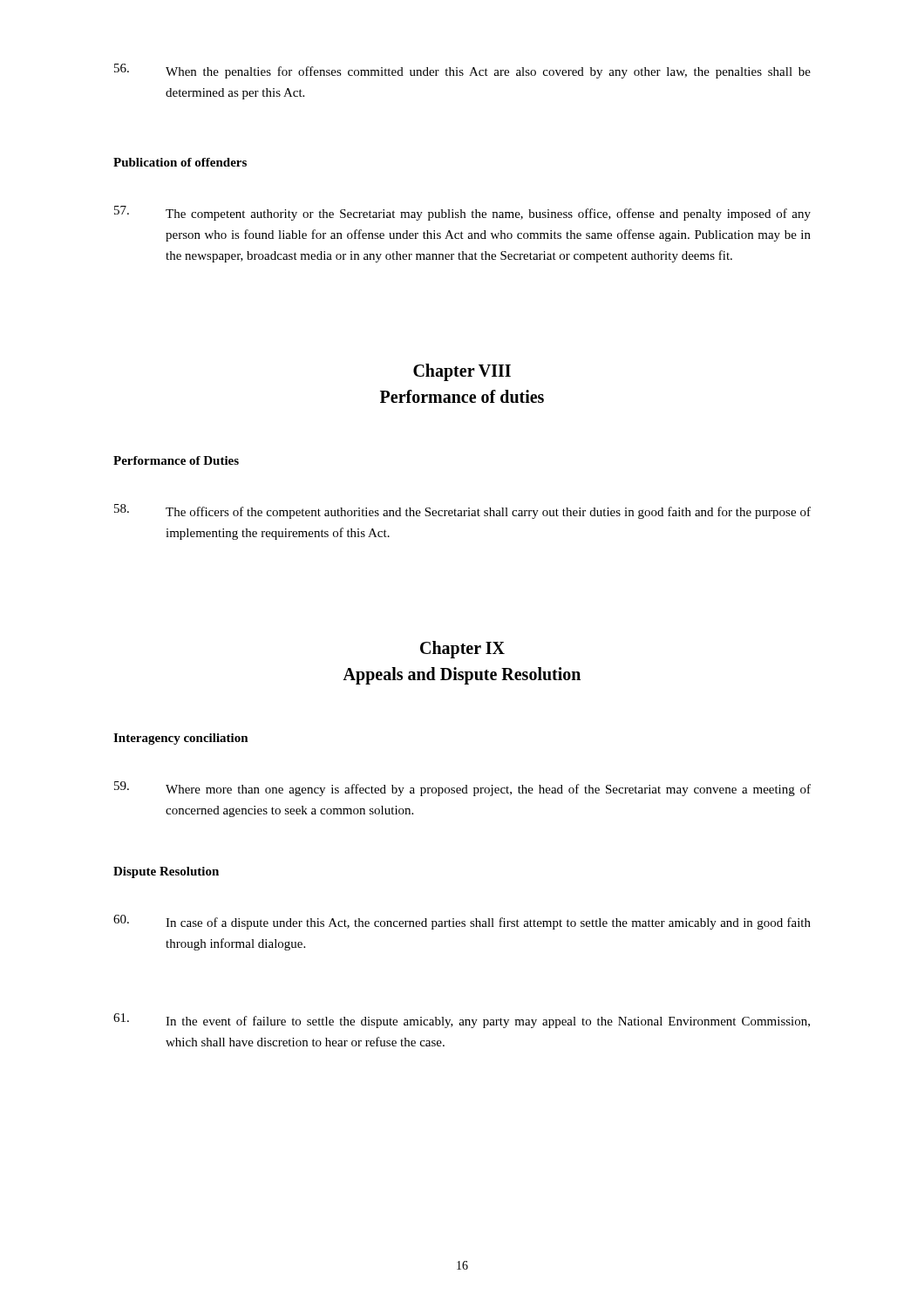Point to the block beginning "59. Where more than one agency is"

462,800
